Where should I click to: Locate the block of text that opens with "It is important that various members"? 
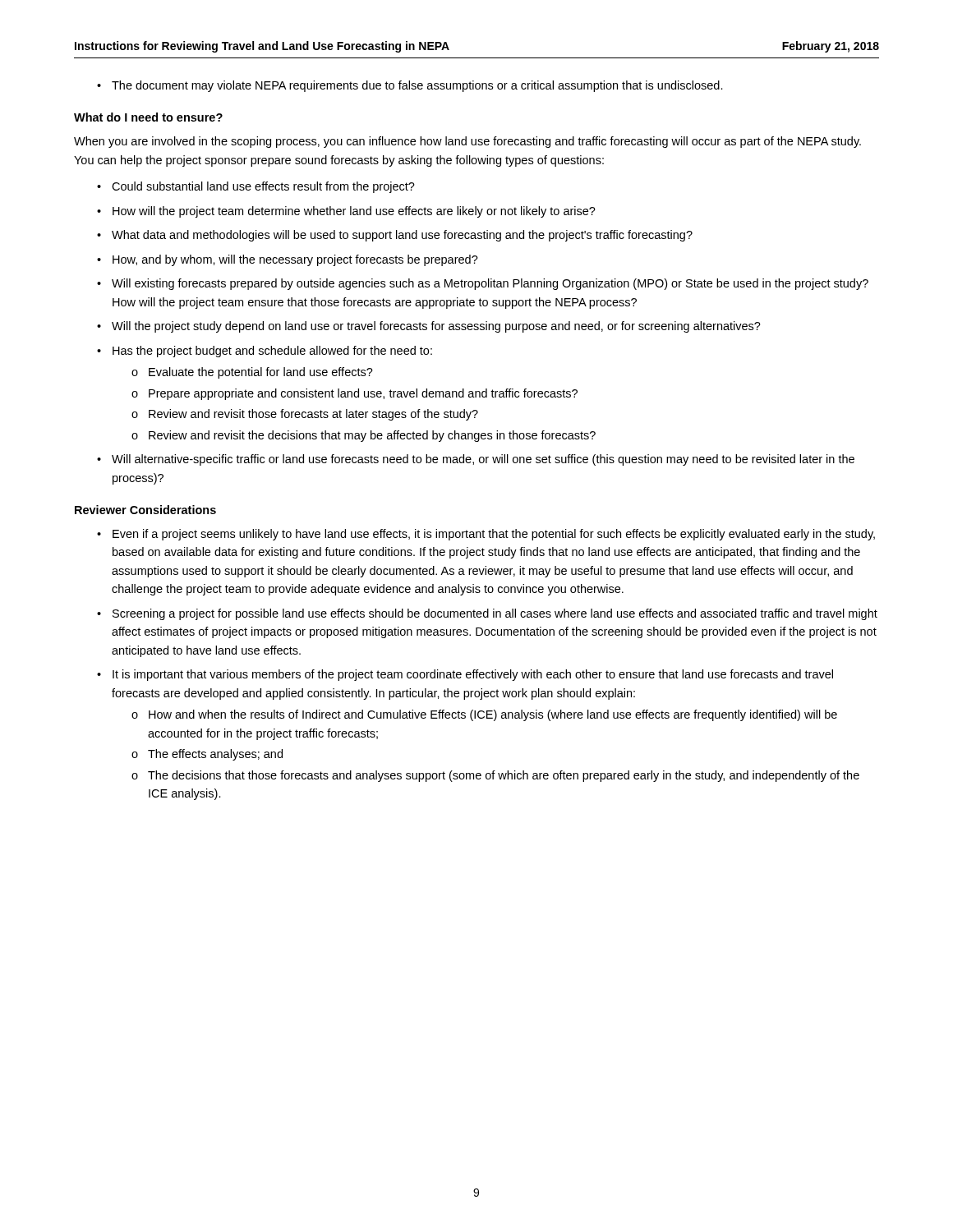[473, 675]
